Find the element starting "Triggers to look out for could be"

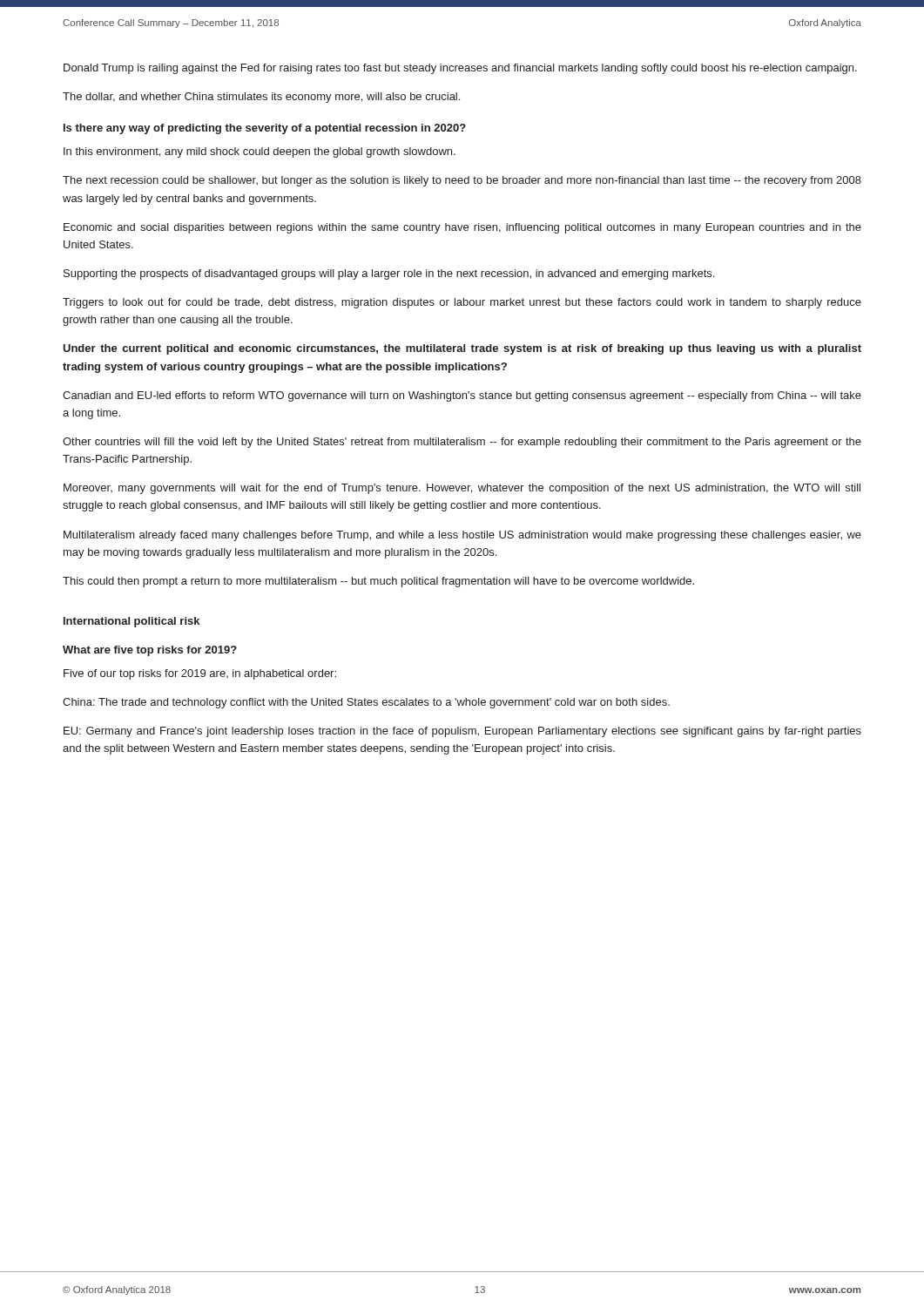tap(462, 311)
